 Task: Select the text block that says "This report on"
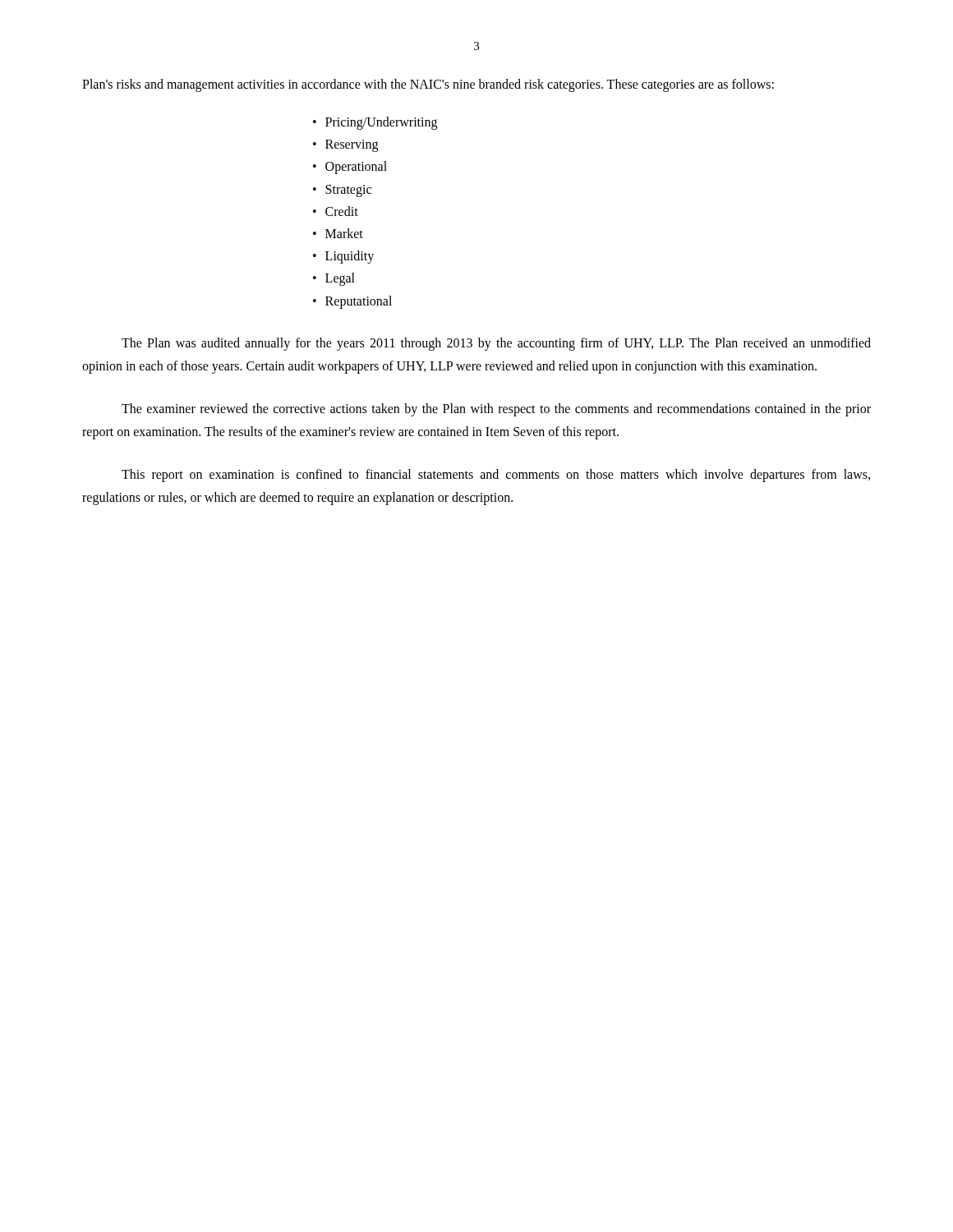tap(476, 486)
